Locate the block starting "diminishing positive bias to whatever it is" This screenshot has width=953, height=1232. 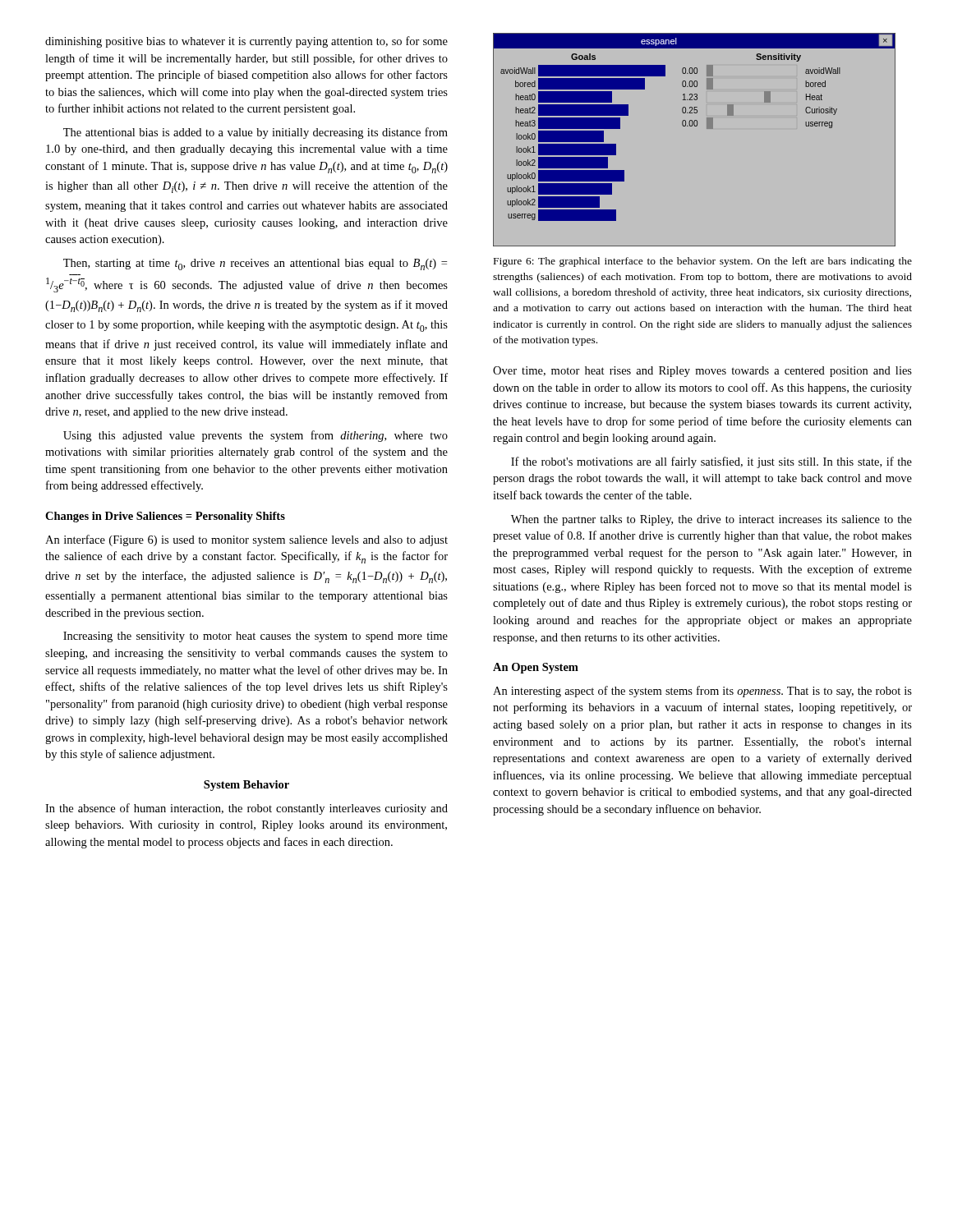246,264
